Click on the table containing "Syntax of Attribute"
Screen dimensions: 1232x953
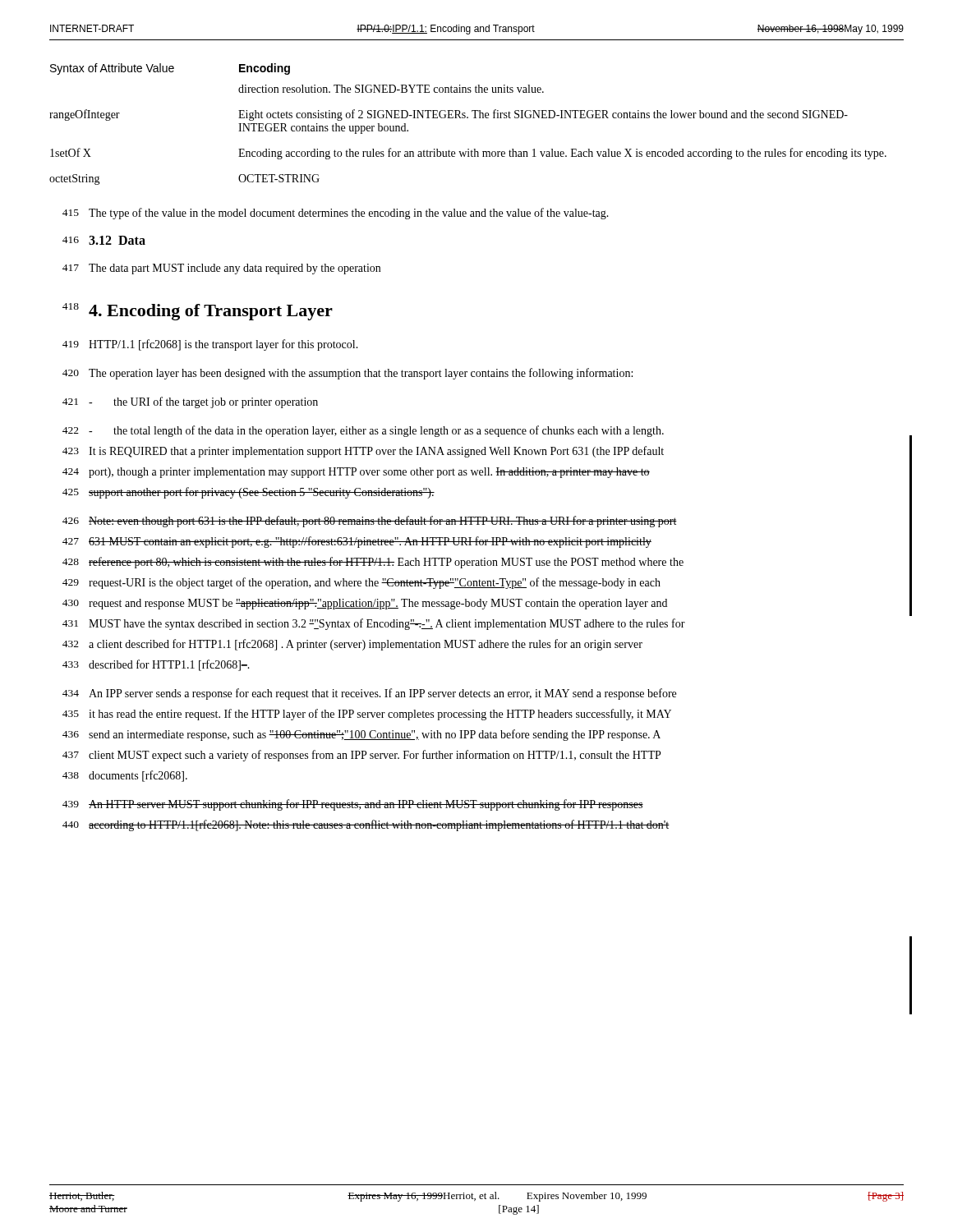tap(476, 124)
